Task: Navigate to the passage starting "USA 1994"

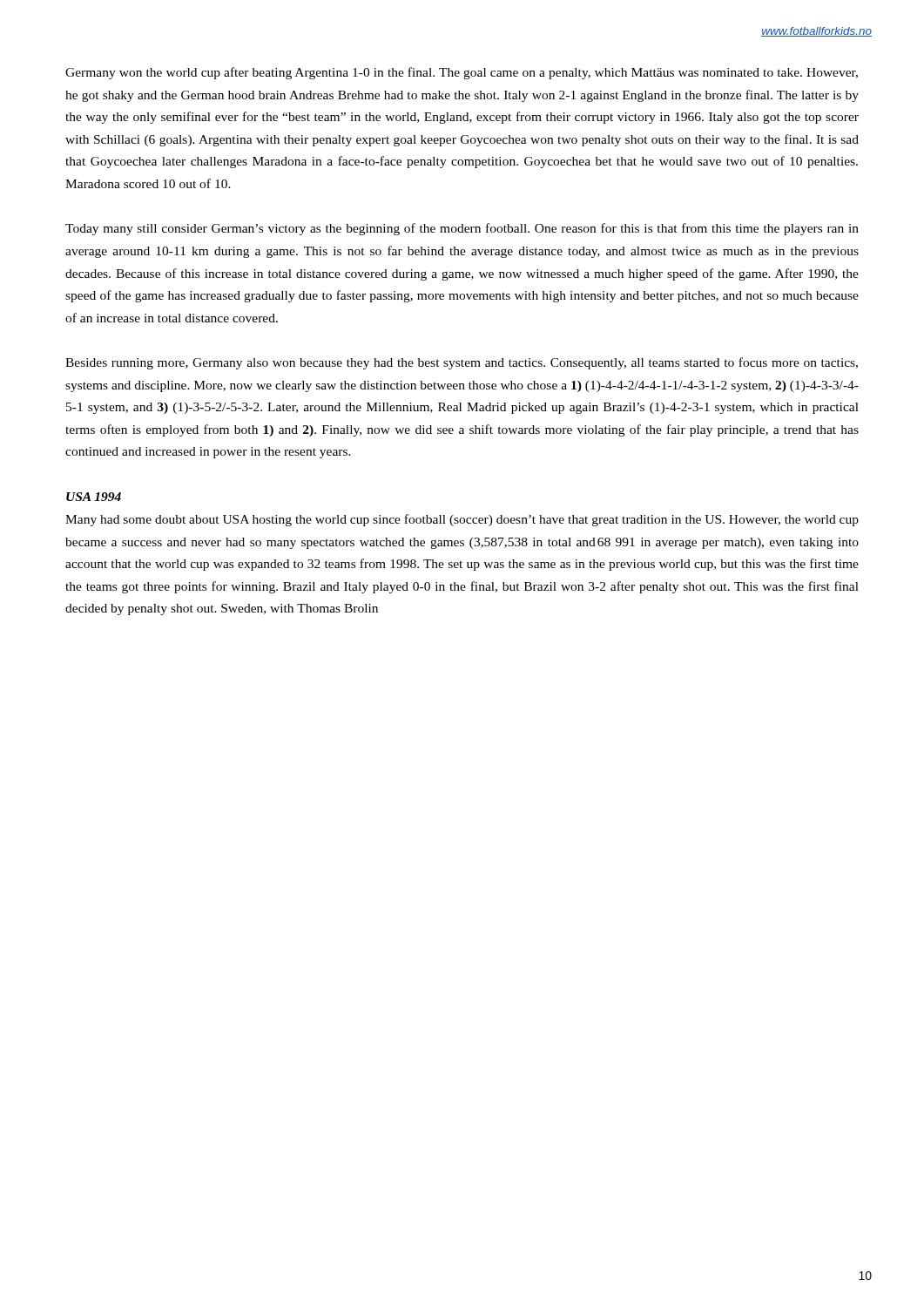Action: 93,496
